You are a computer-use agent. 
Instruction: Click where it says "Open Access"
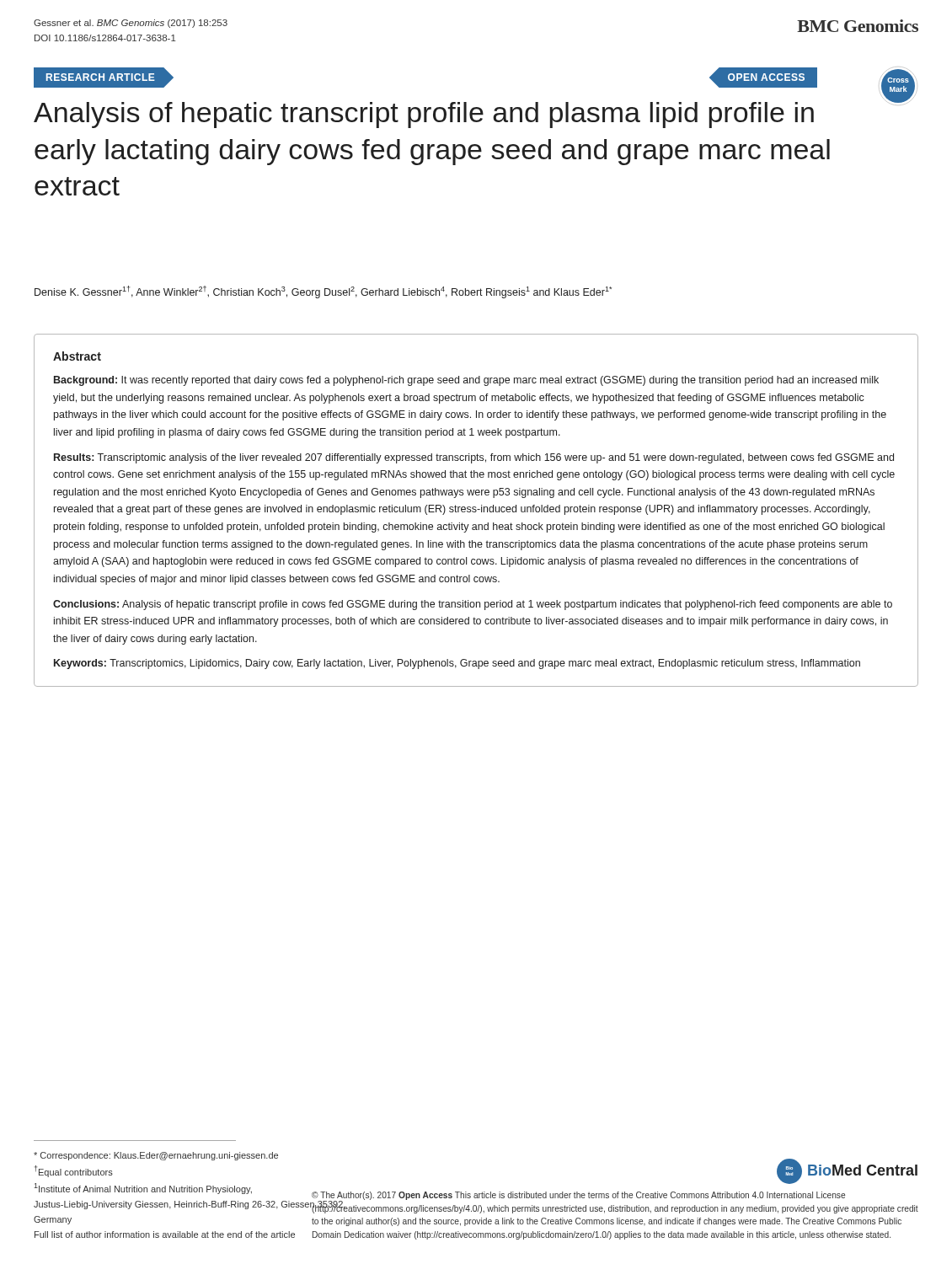[x=766, y=78]
